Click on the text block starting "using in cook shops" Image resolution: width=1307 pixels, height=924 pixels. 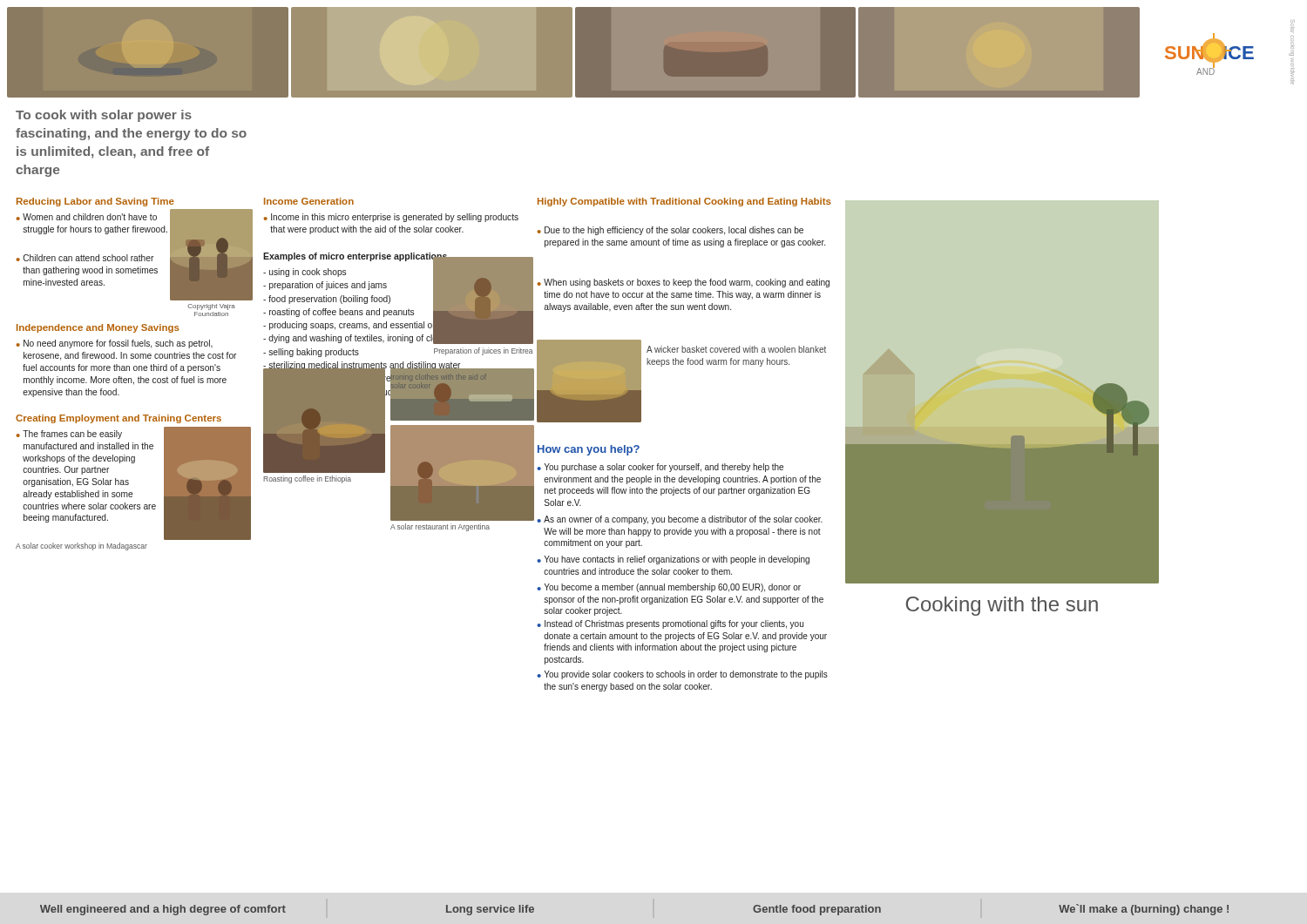(x=362, y=332)
